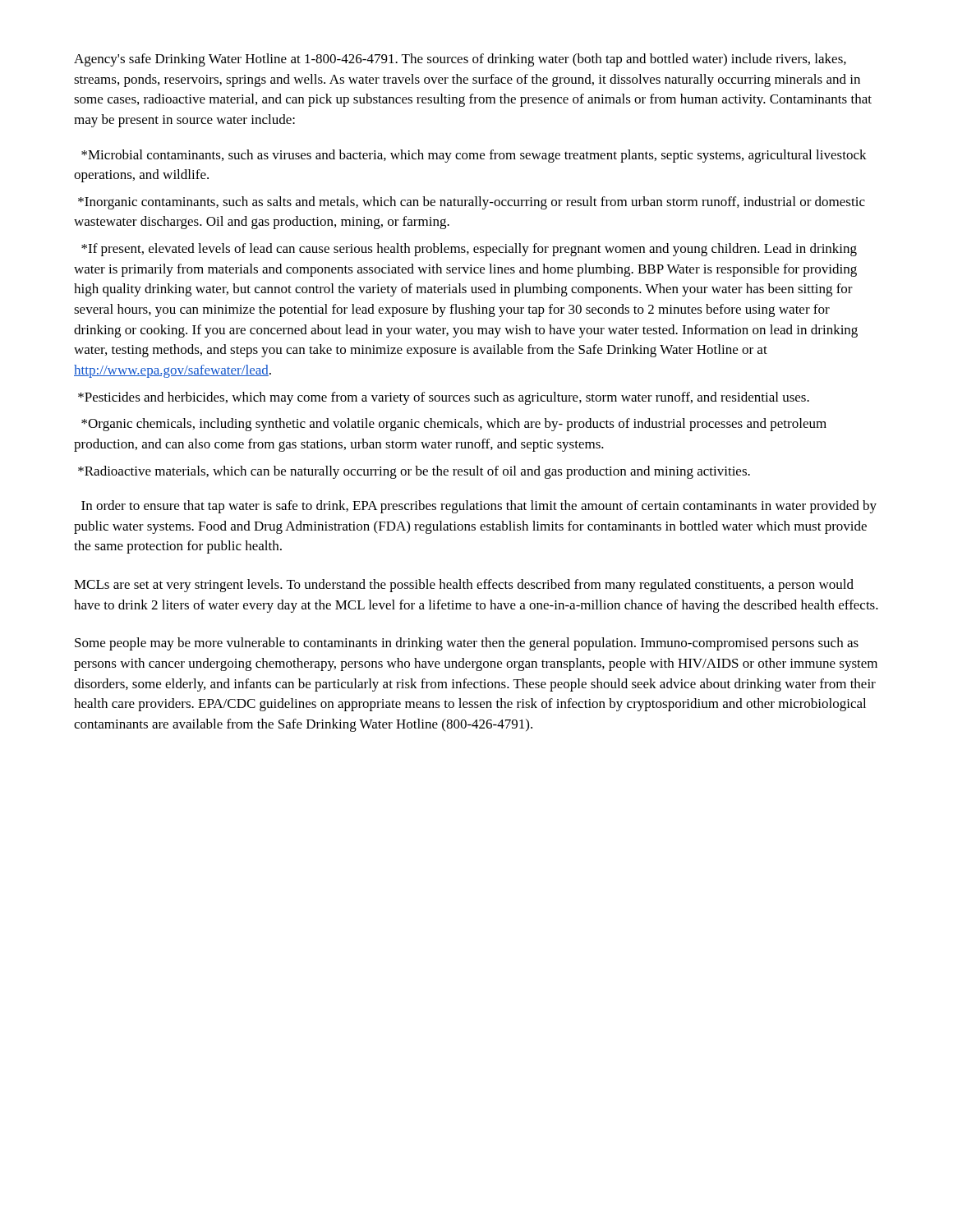This screenshot has width=953, height=1232.
Task: Locate the block of text that opens with "*Pesticides and herbicides, which"
Action: click(442, 397)
